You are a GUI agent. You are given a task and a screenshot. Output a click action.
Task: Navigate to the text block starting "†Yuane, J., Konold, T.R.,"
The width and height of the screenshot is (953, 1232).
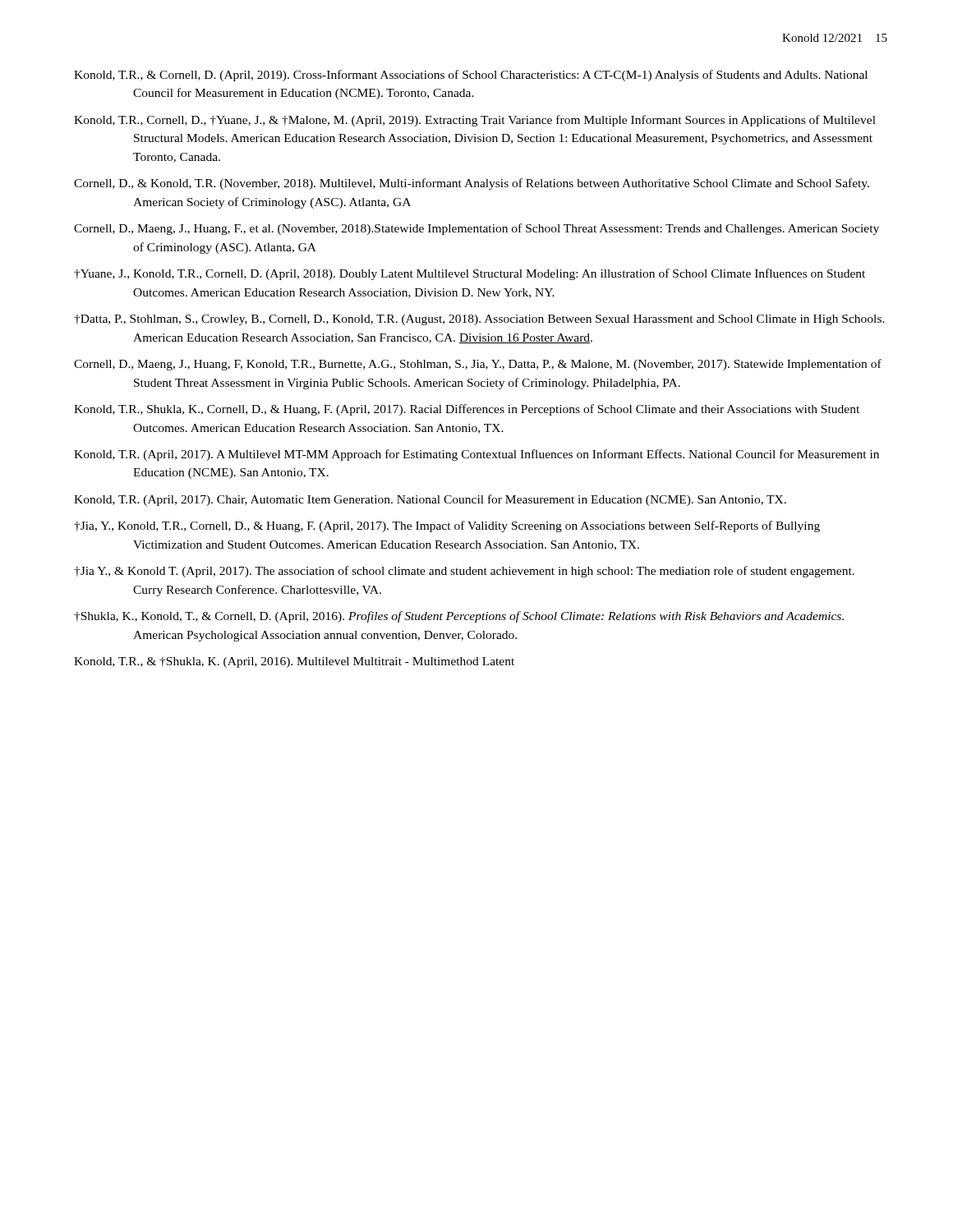point(470,282)
